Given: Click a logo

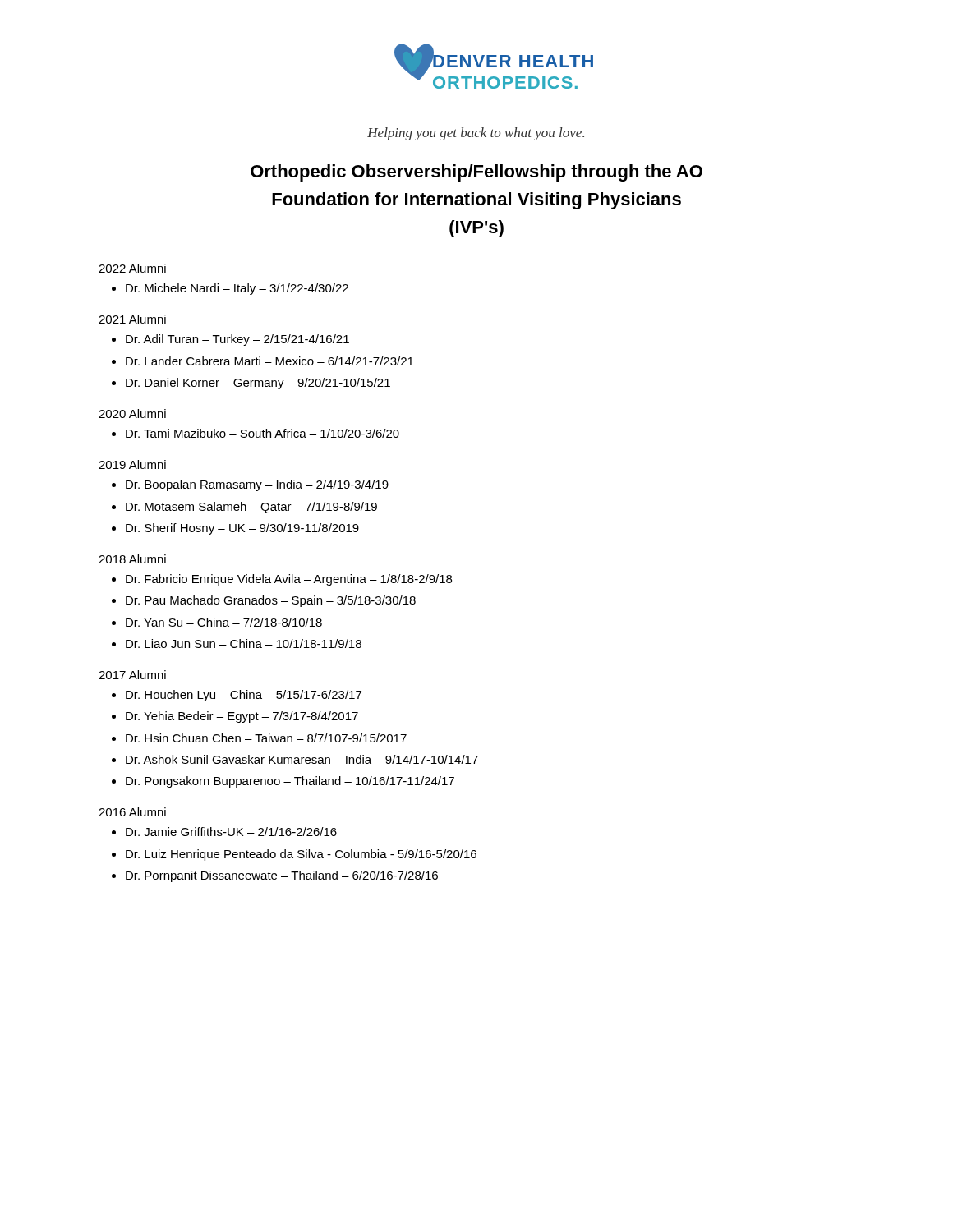Looking at the screenshot, I should click(476, 76).
